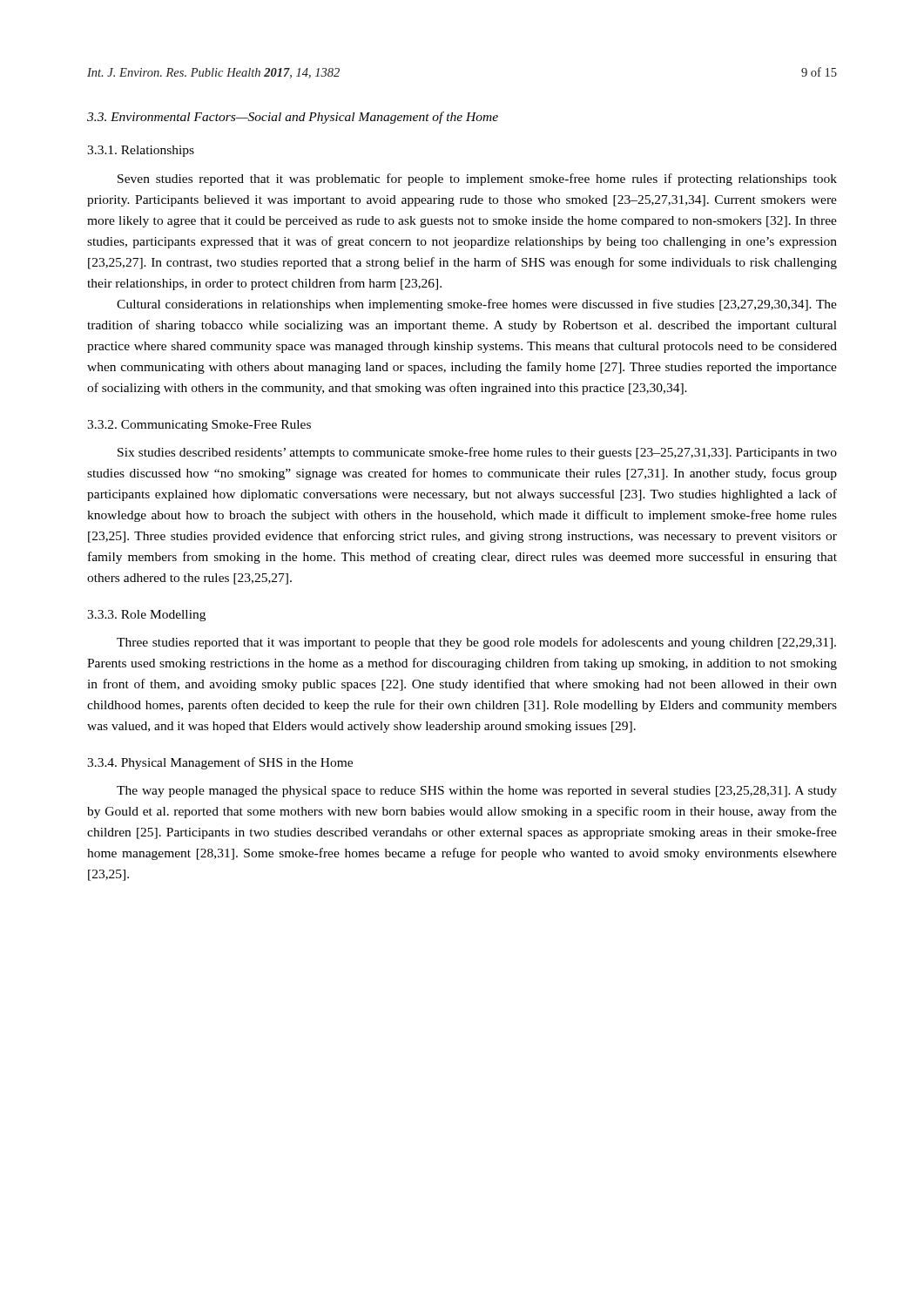924x1307 pixels.
Task: Select the section header with the text "3.3. Environmental Factors—Social and"
Action: 462,117
